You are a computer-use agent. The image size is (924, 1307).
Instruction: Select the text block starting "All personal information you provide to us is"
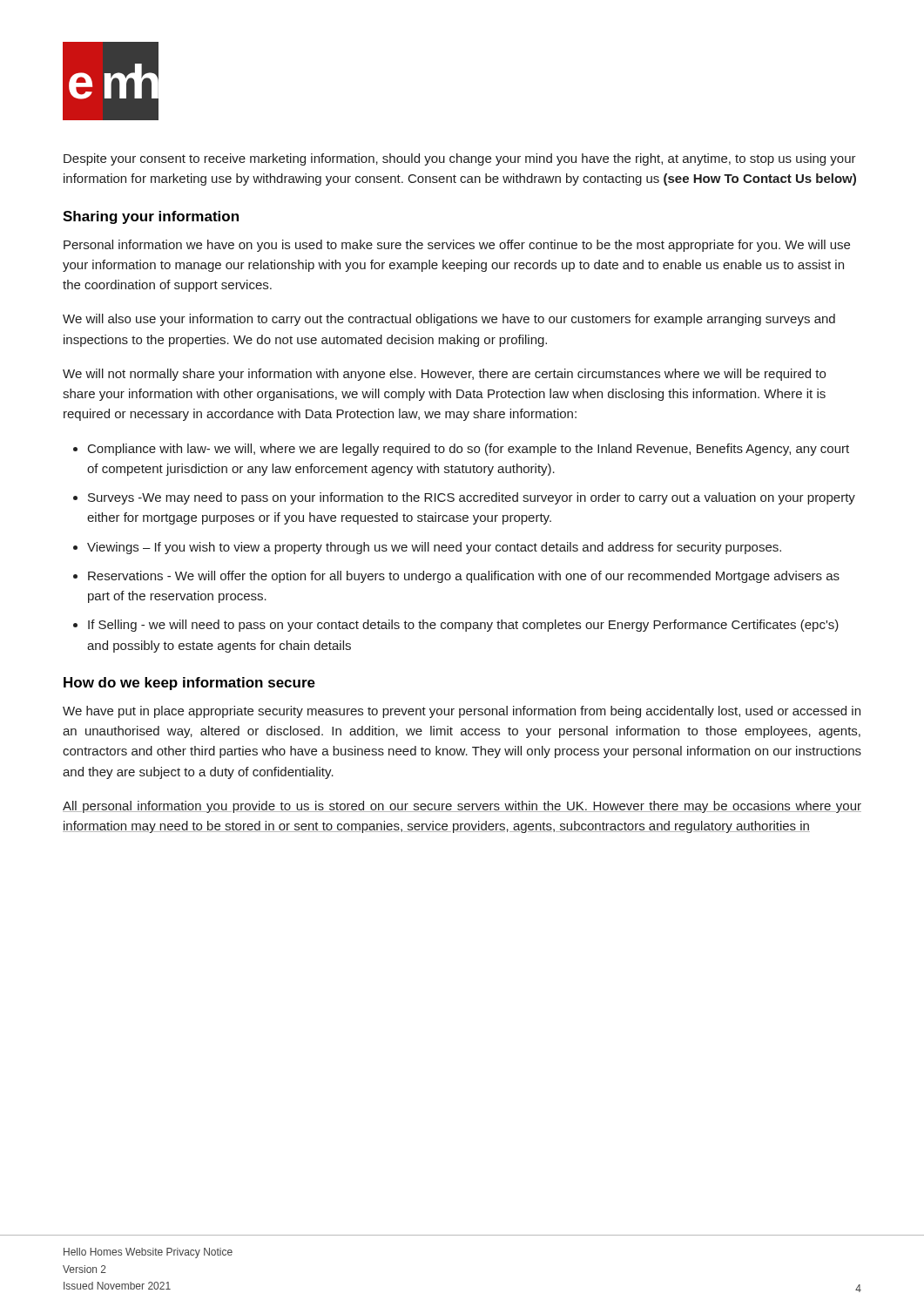point(462,815)
